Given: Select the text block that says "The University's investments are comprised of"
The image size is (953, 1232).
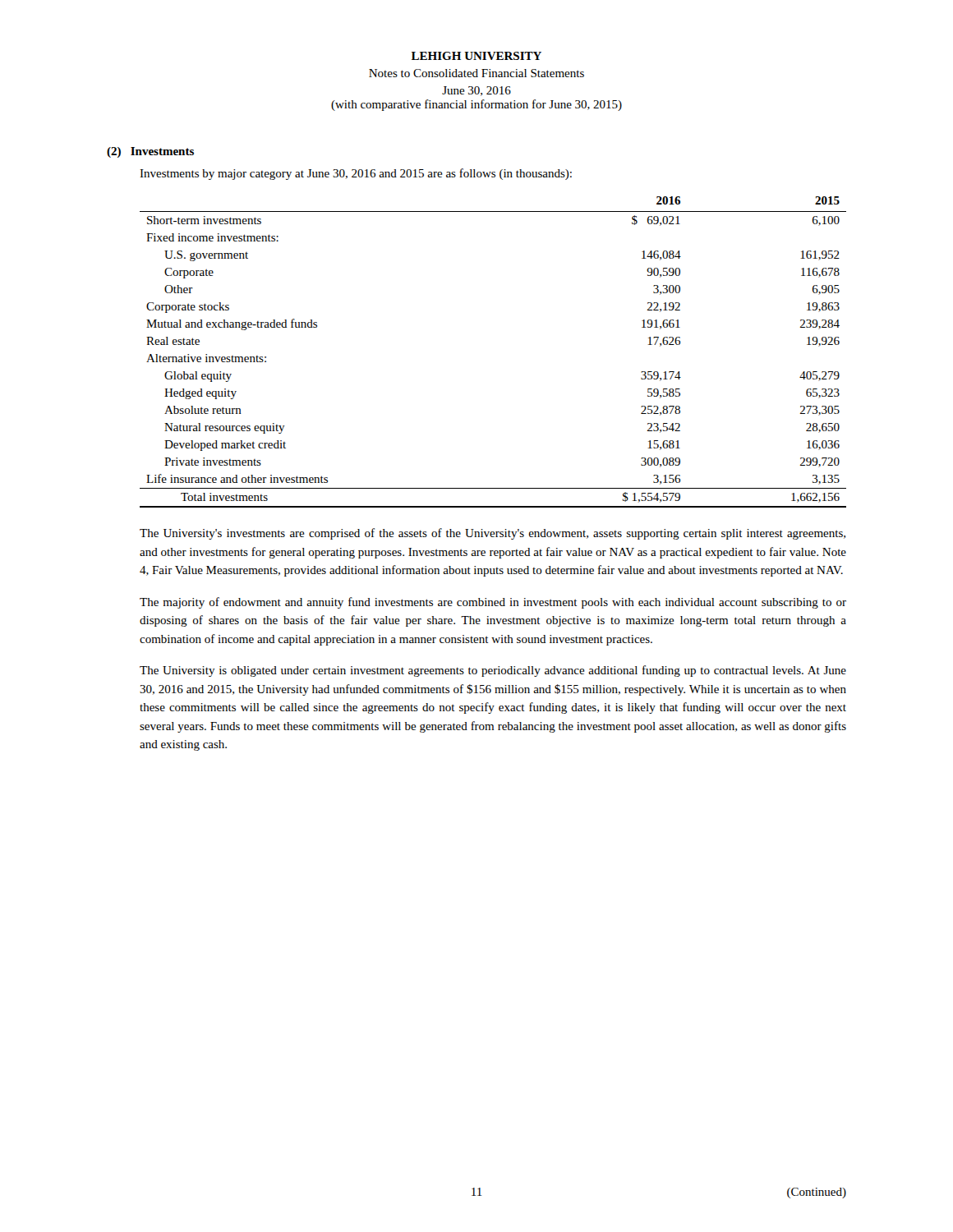Looking at the screenshot, I should 493,552.
